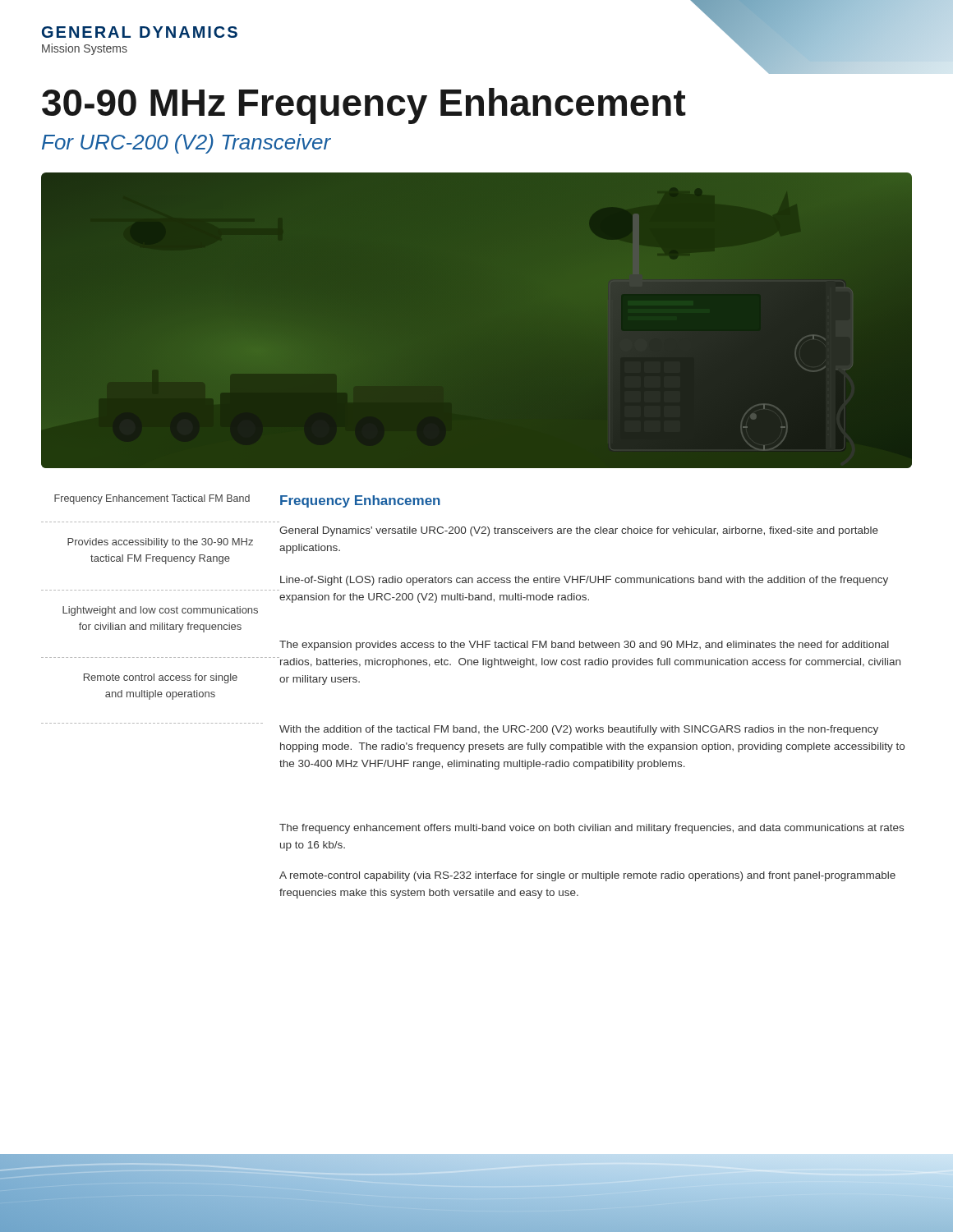The image size is (953, 1232).
Task: Select the title
Action: (x=411, y=103)
